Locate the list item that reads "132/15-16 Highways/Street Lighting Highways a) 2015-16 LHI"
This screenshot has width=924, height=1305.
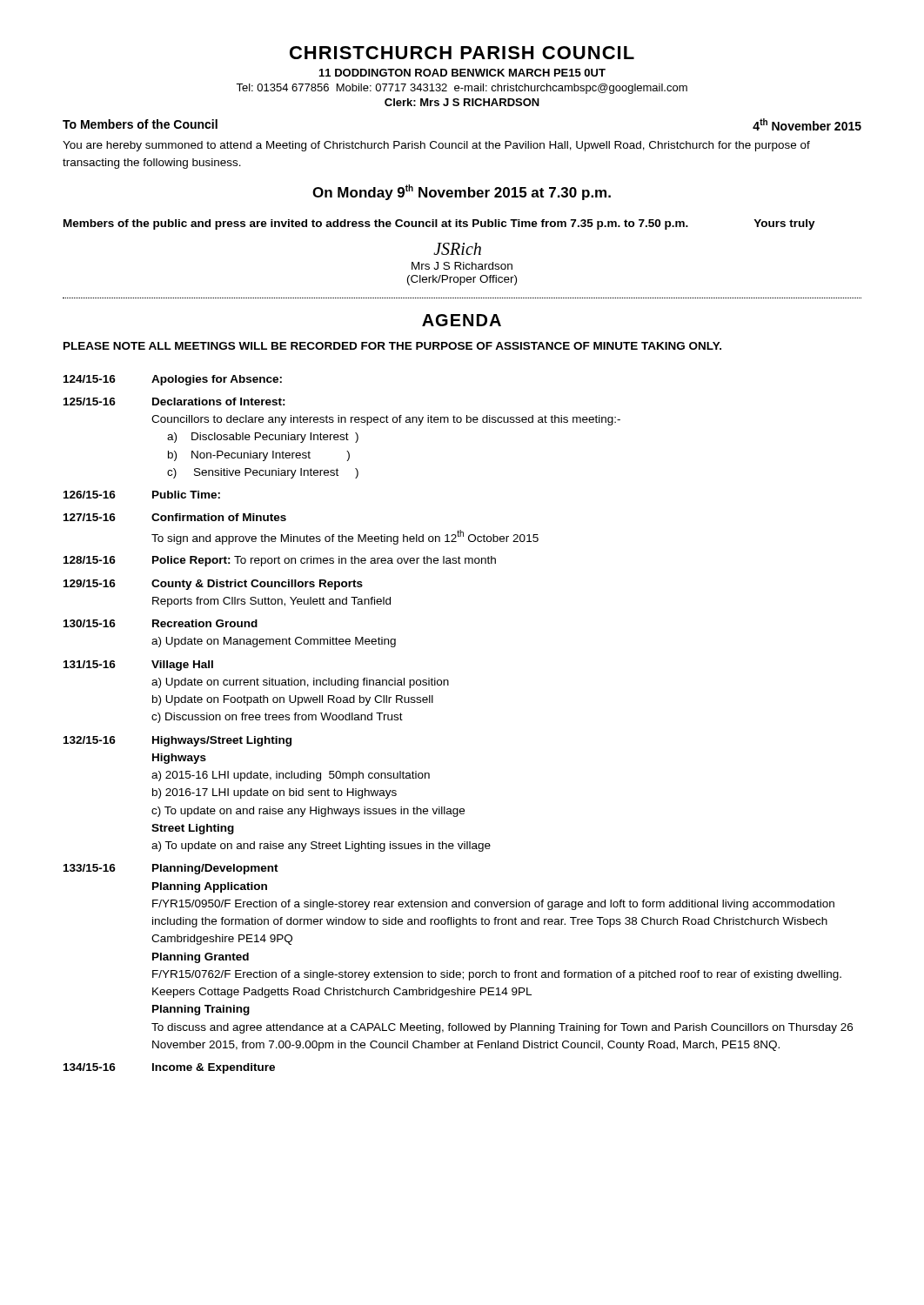177,741
